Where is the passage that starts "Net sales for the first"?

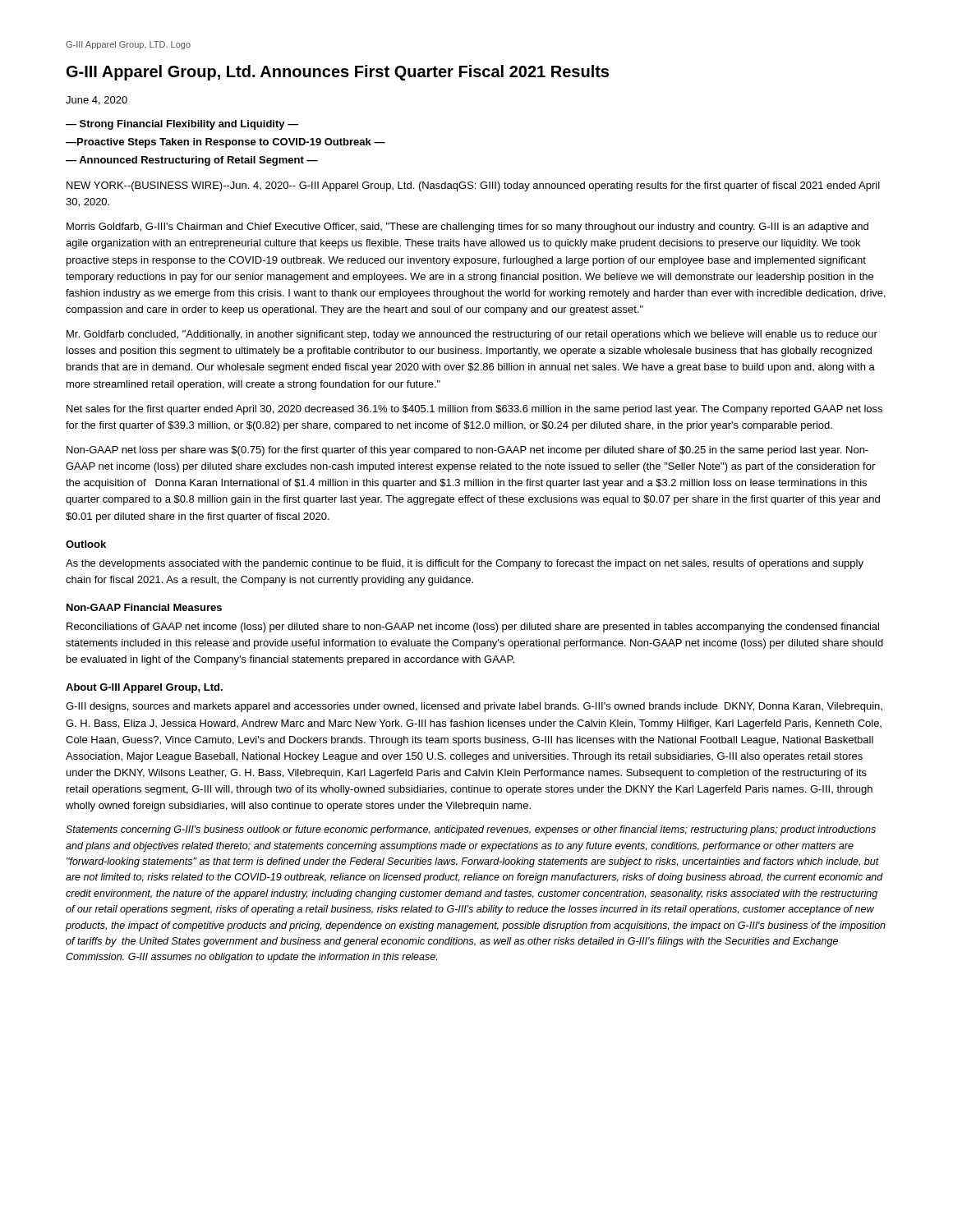click(x=474, y=417)
